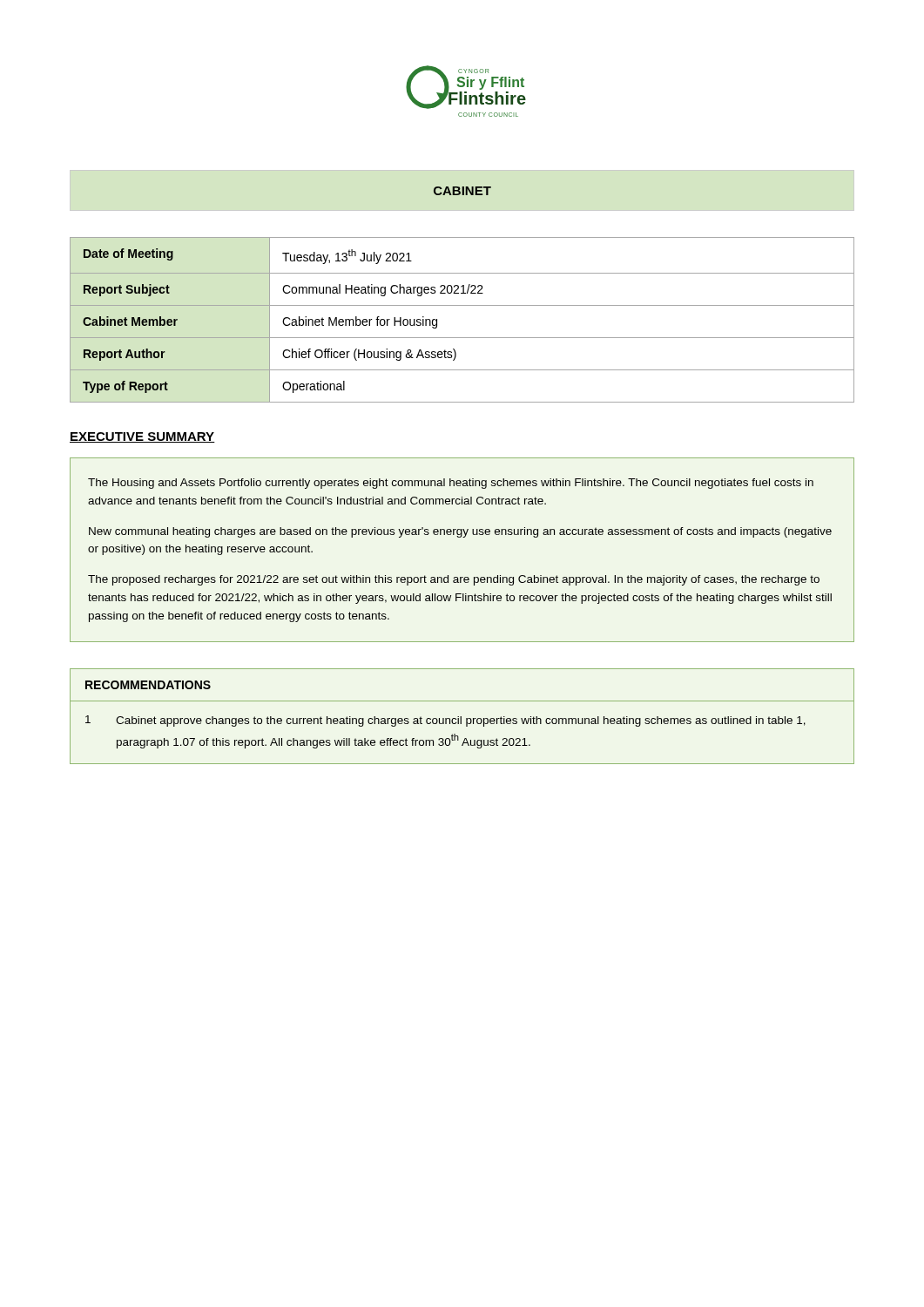Click the title

pos(462,190)
